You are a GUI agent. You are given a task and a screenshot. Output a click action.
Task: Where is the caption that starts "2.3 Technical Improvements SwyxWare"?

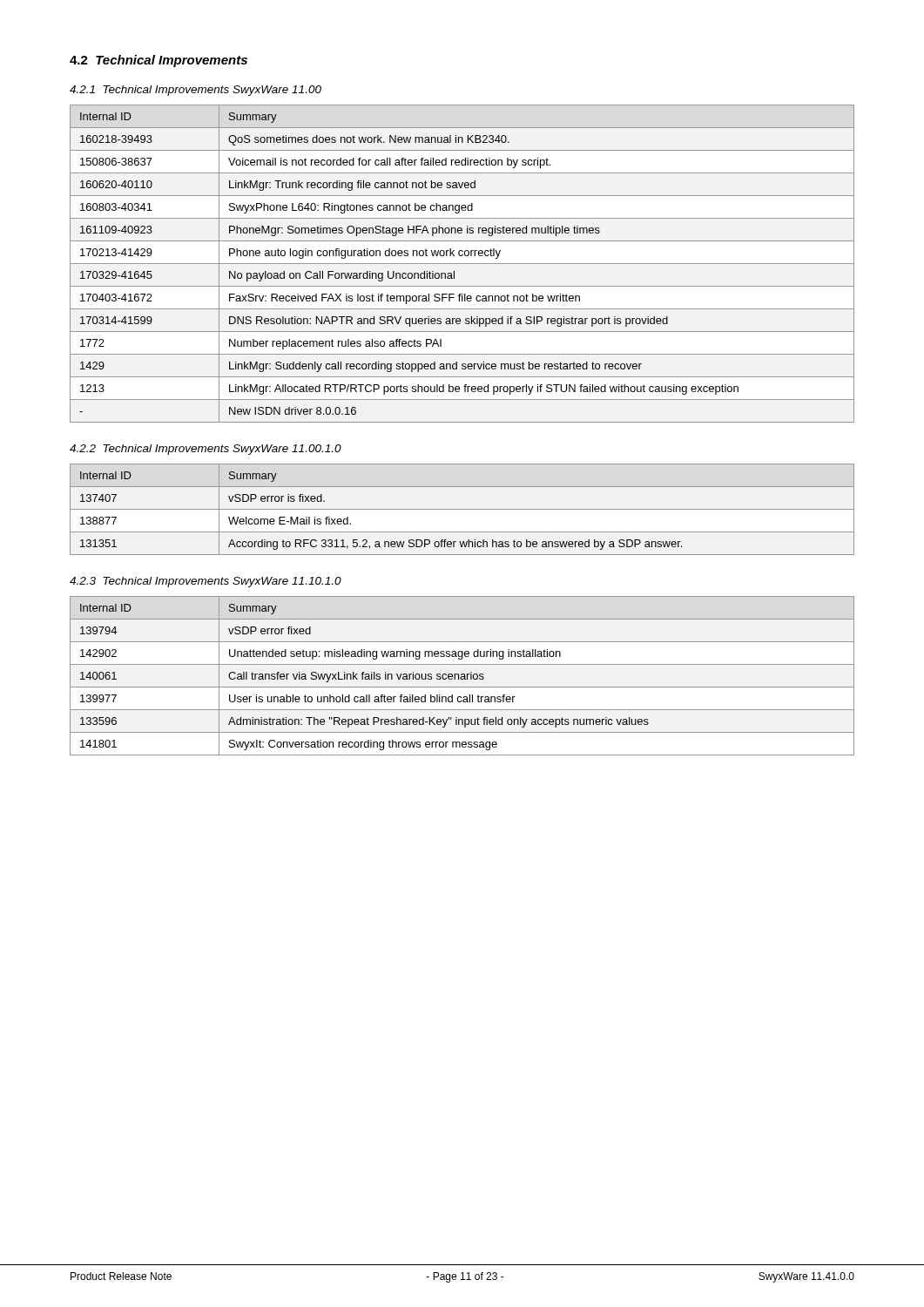point(205,581)
